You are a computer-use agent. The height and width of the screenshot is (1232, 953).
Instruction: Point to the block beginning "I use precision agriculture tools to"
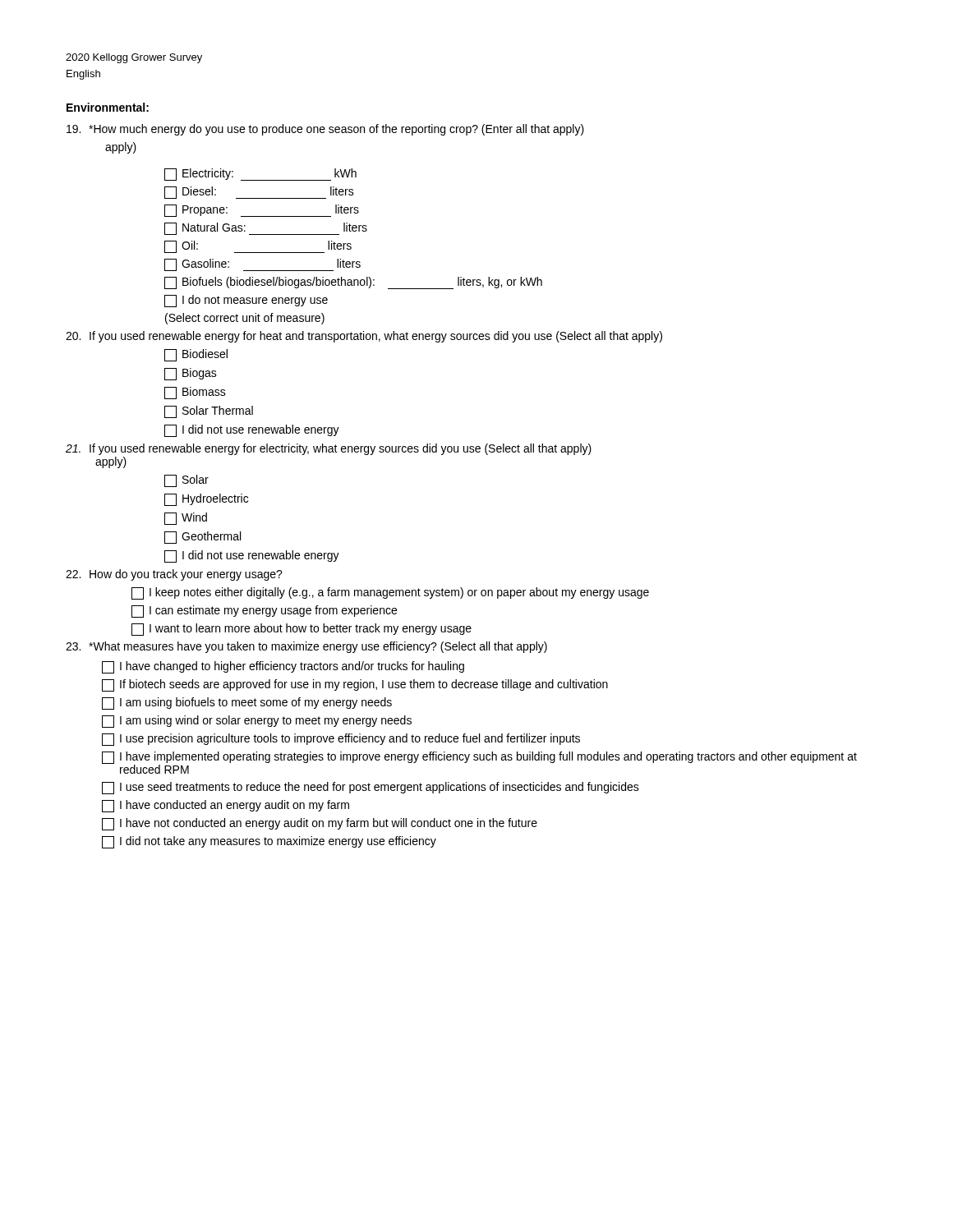coord(341,739)
